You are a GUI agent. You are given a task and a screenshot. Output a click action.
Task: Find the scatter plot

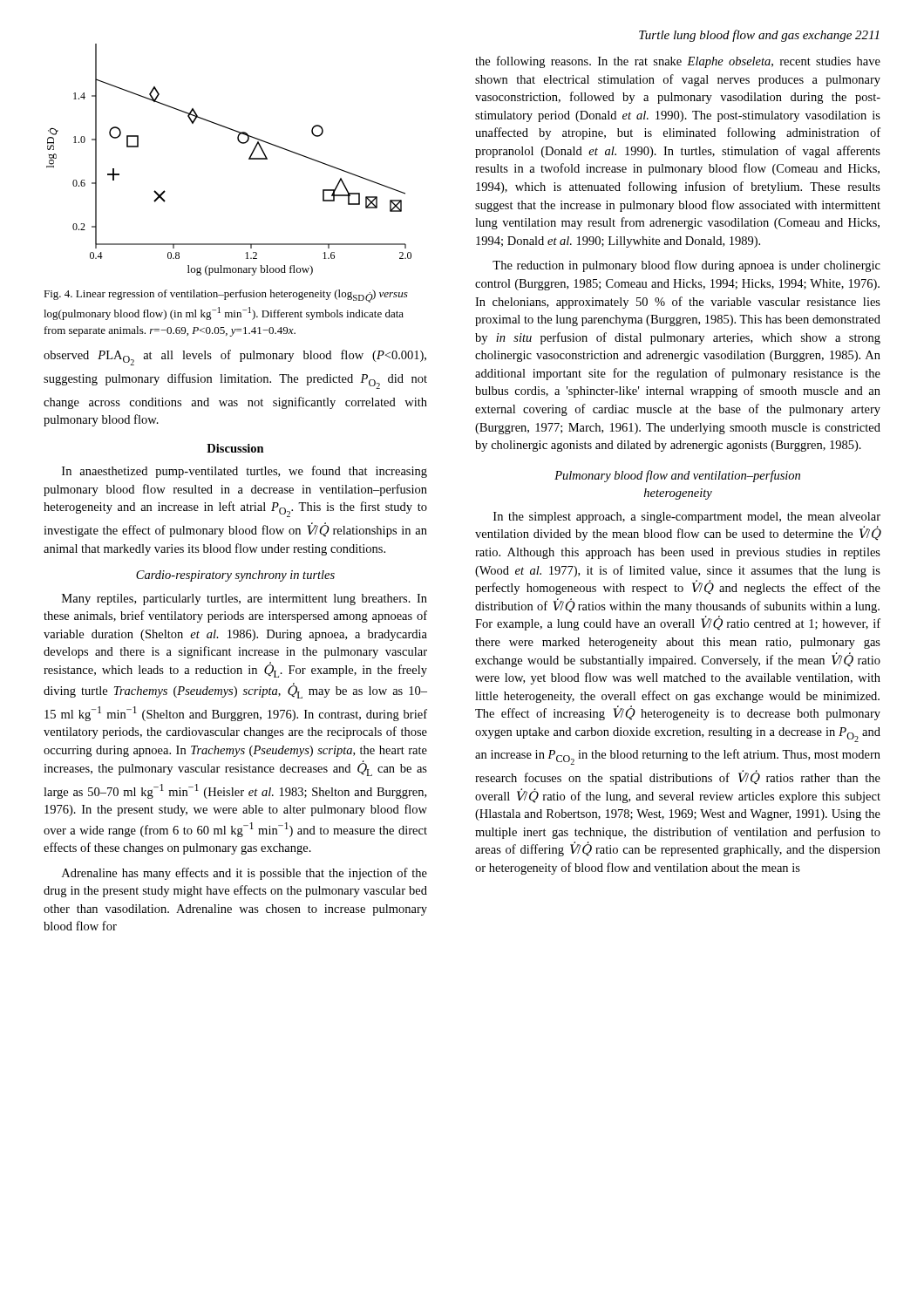click(235, 153)
